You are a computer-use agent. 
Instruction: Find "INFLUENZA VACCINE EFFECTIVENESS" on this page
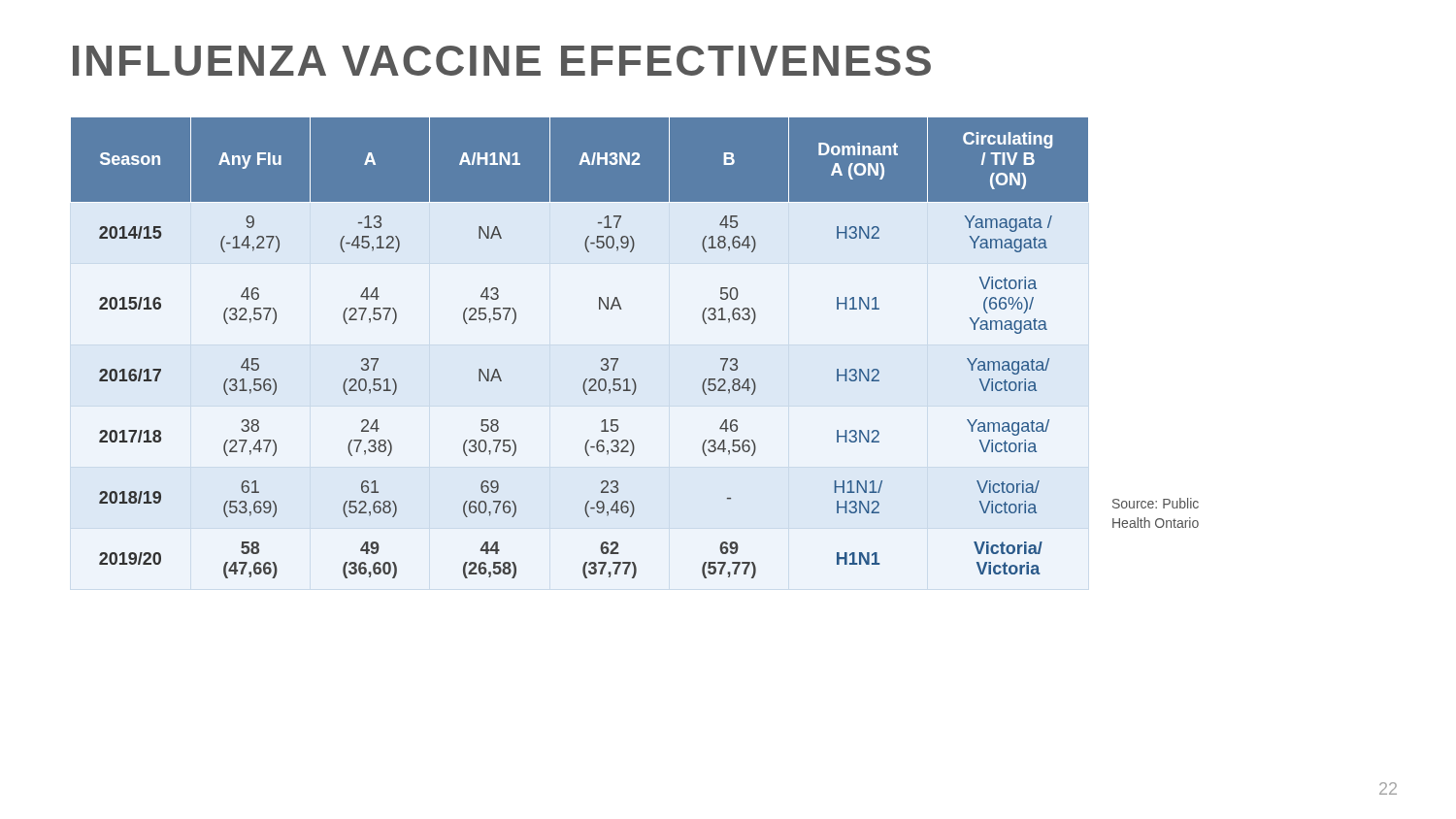coord(502,61)
